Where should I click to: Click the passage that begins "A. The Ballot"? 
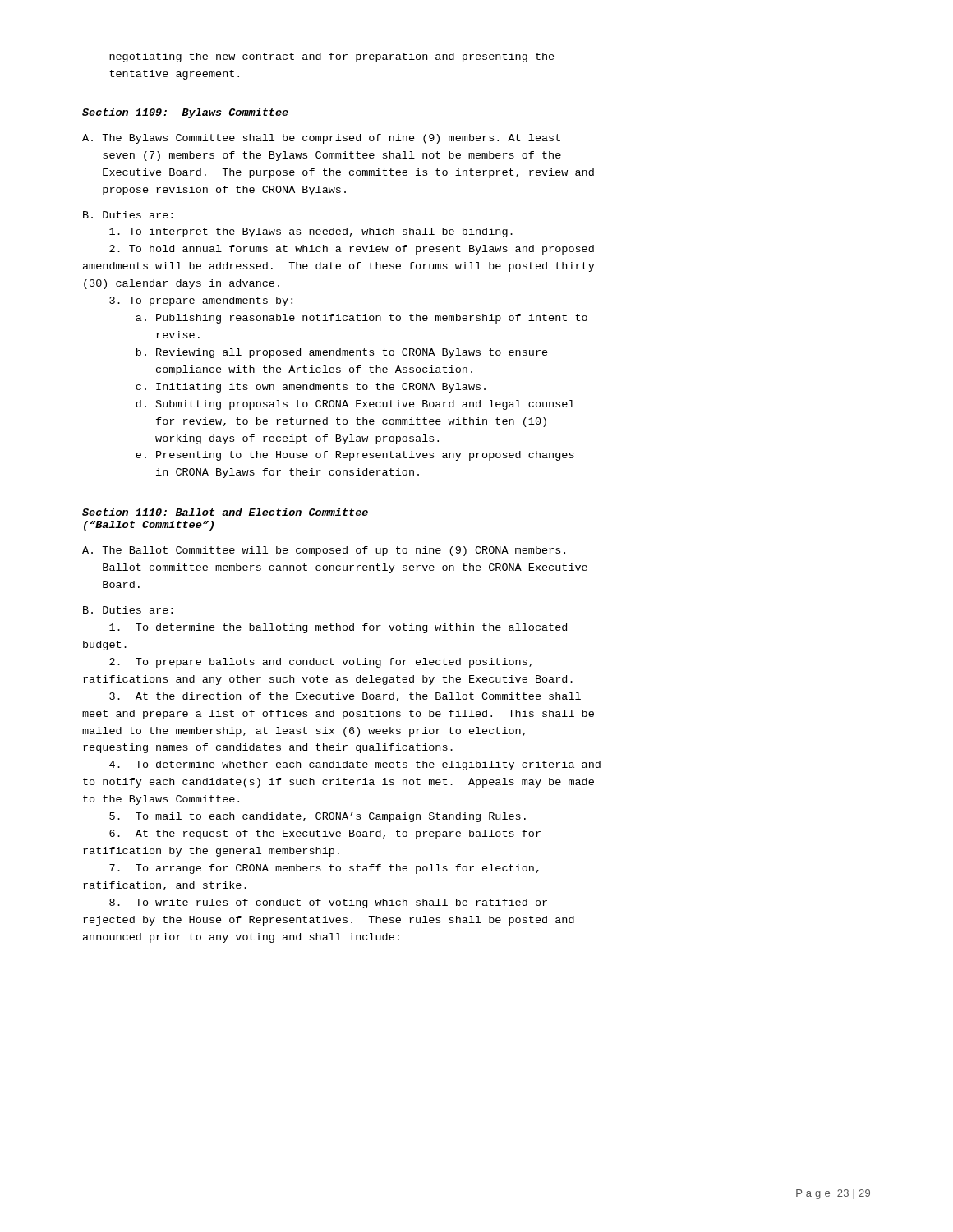click(x=335, y=568)
